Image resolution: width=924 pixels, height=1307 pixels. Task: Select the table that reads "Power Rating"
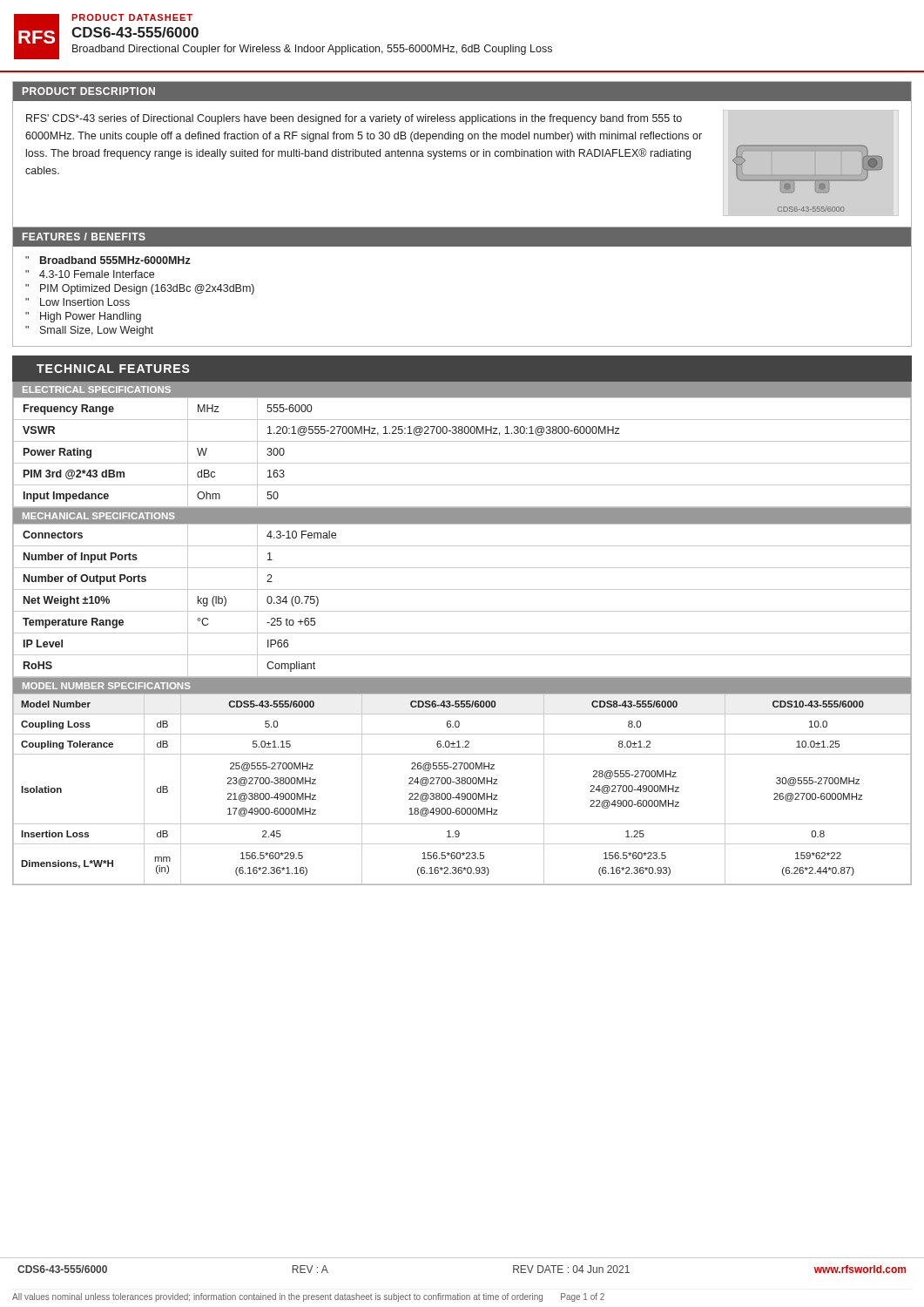pyautogui.click(x=462, y=452)
